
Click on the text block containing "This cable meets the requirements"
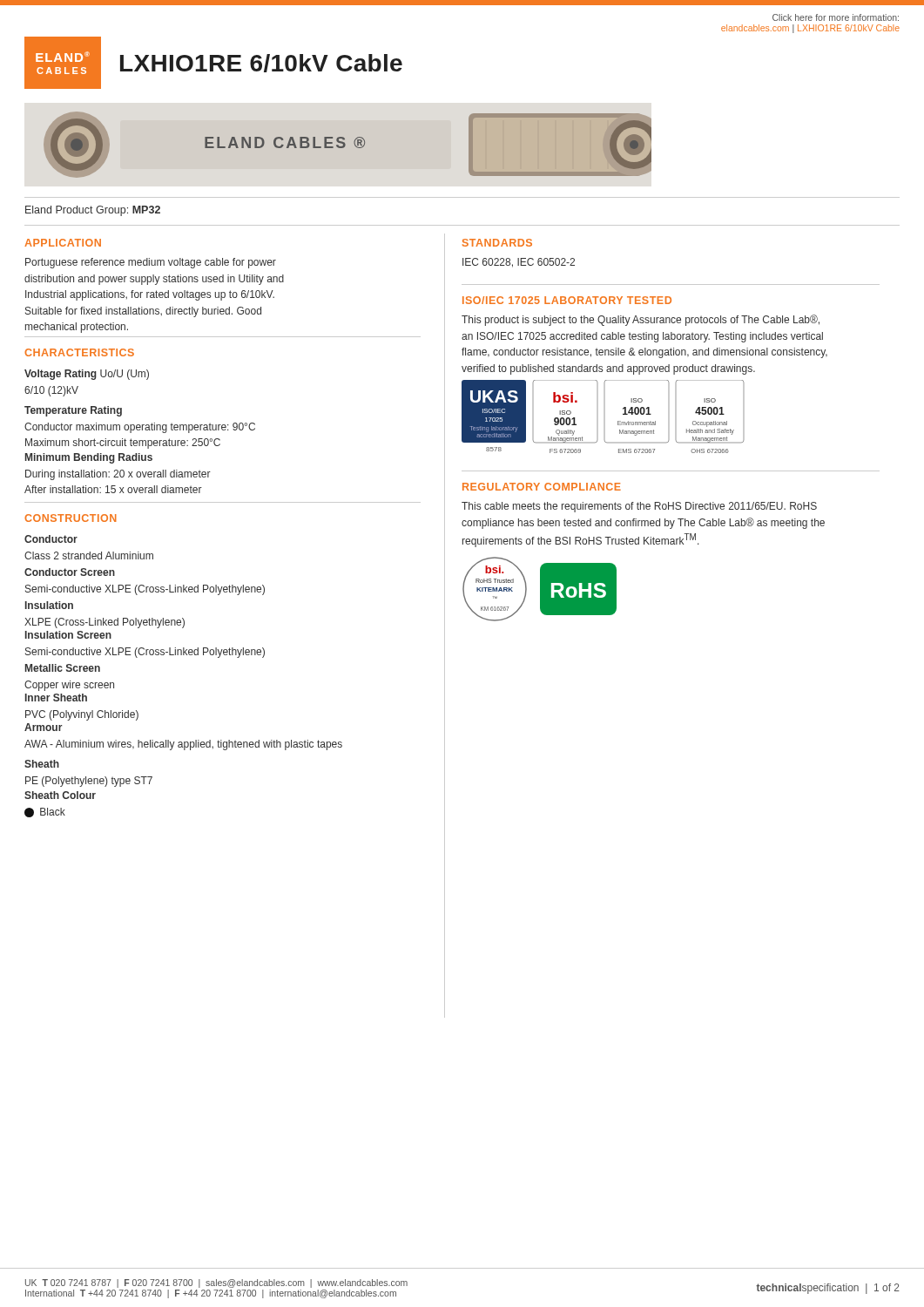643,524
